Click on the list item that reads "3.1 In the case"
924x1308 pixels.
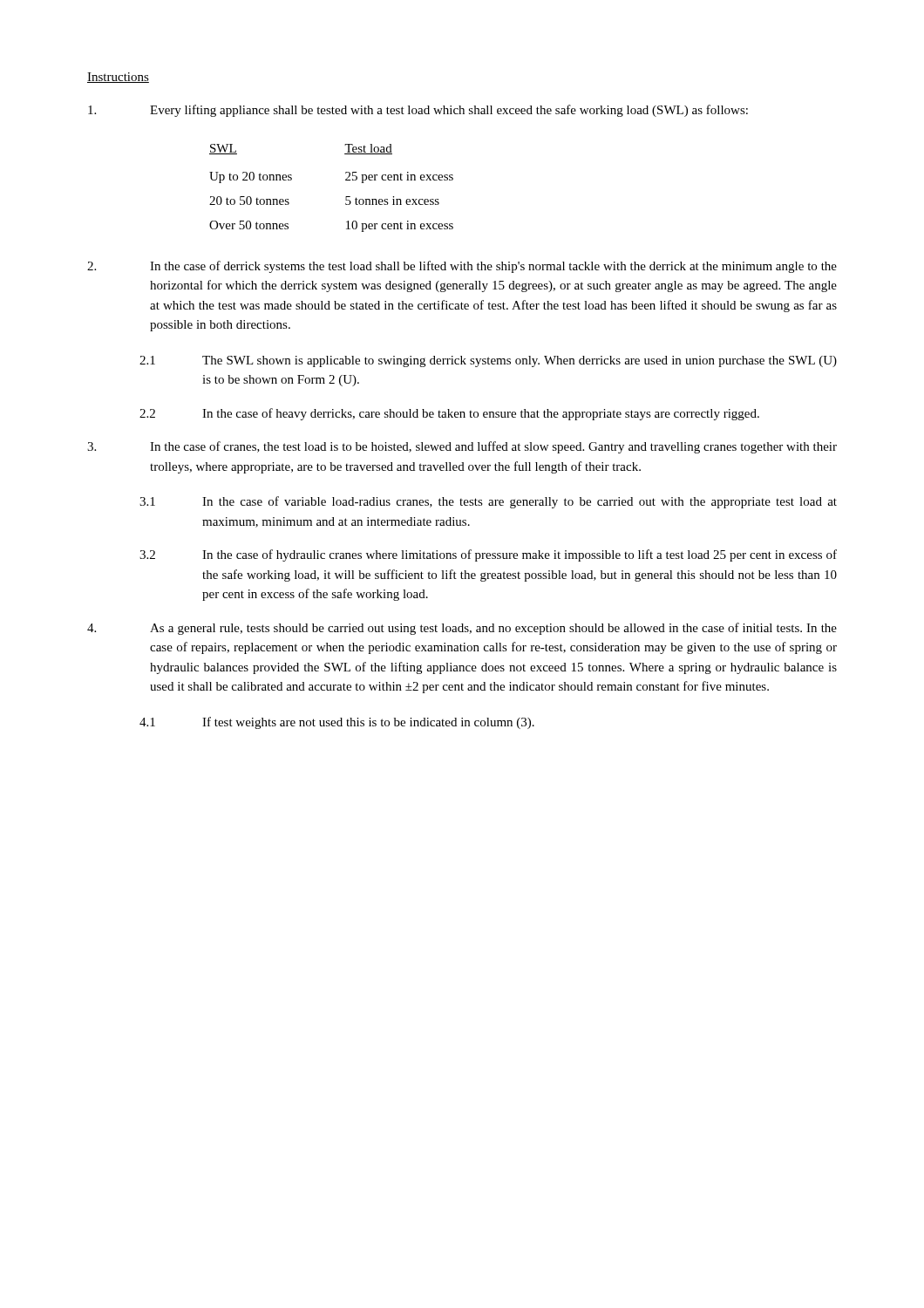coord(488,511)
